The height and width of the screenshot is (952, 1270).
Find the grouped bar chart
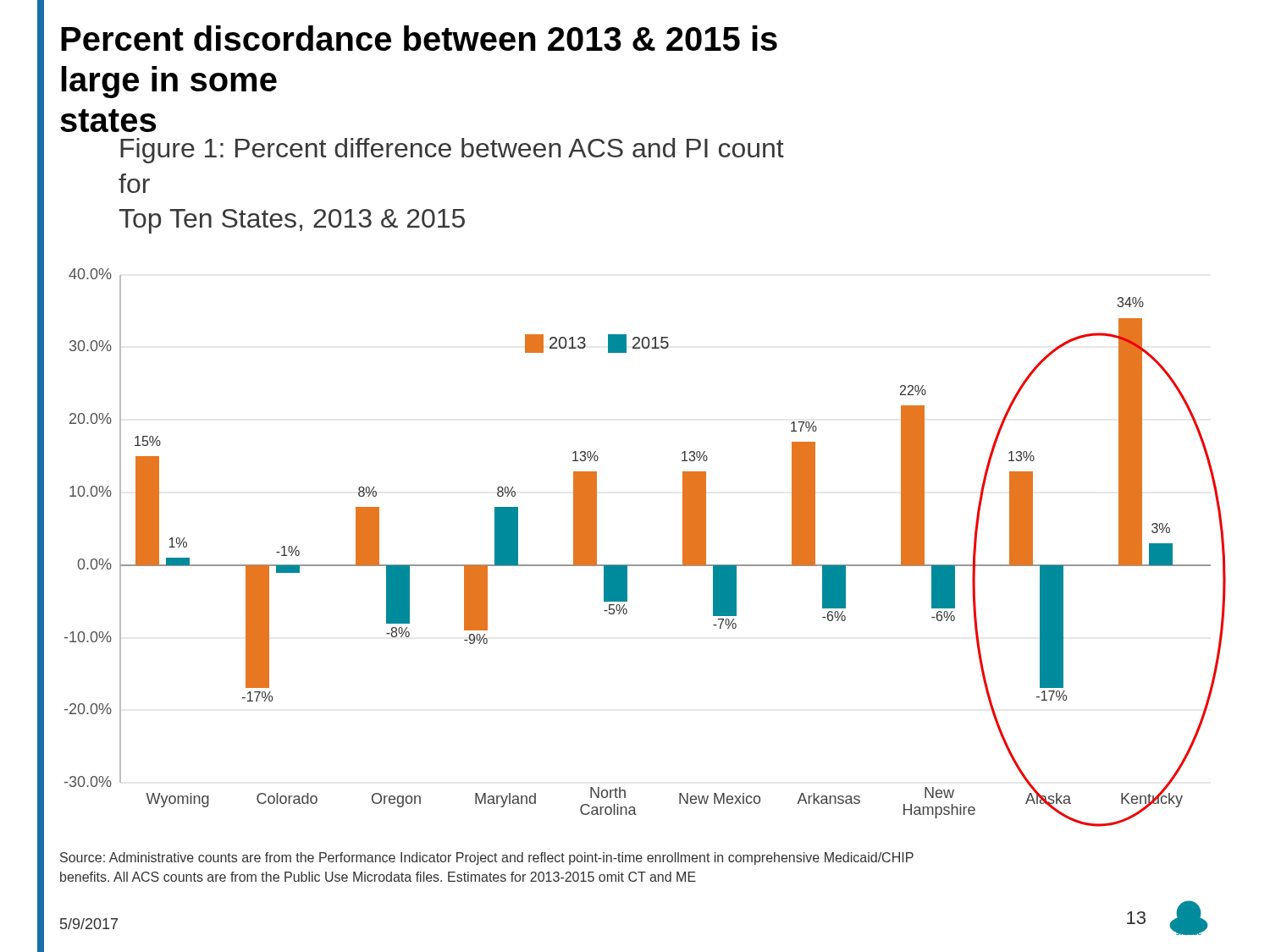tap(648, 550)
